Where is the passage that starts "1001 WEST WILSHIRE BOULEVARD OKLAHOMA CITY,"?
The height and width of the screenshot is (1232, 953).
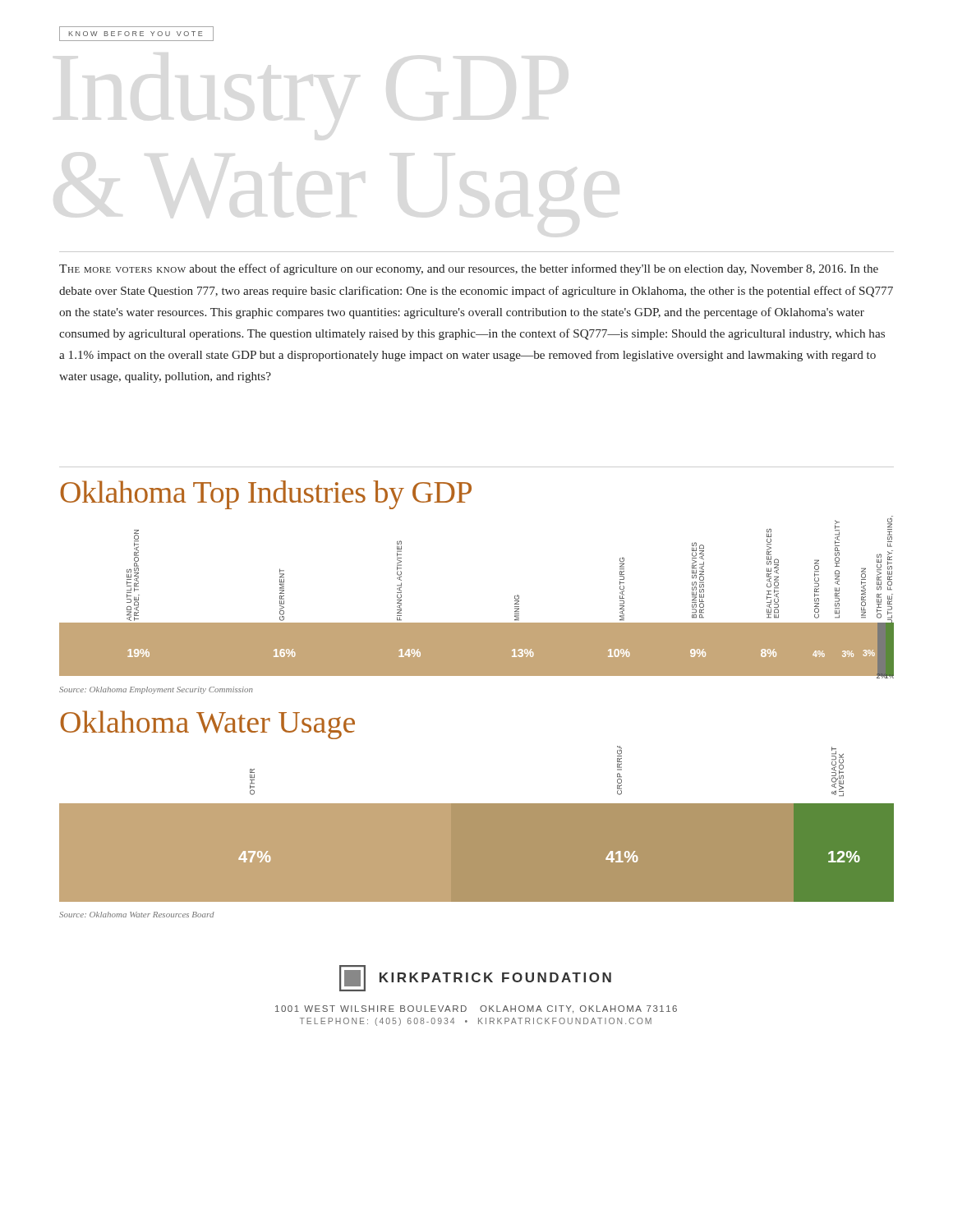[x=476, y=1015]
